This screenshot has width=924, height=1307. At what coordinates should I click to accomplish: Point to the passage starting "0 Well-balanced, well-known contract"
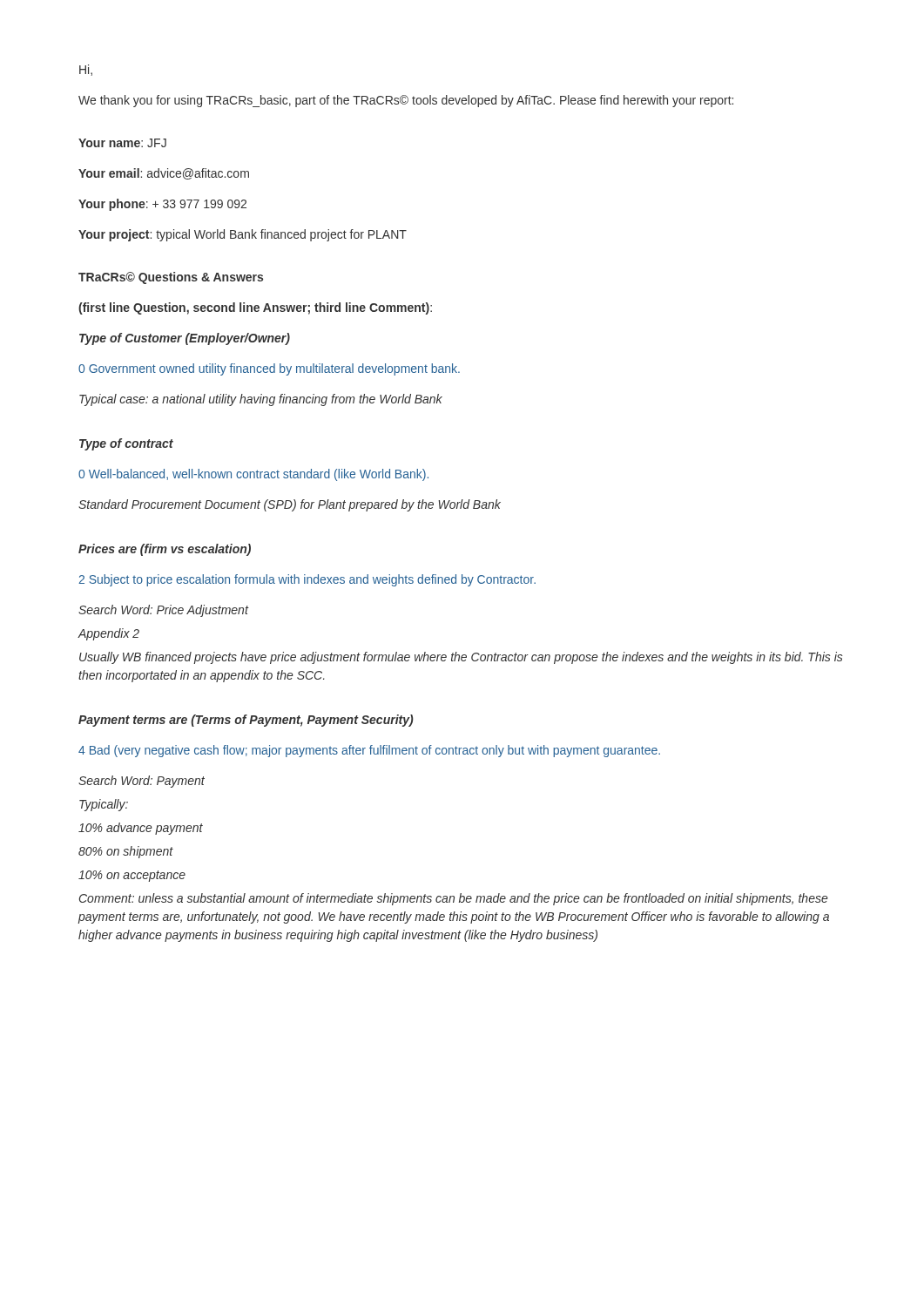pos(253,475)
